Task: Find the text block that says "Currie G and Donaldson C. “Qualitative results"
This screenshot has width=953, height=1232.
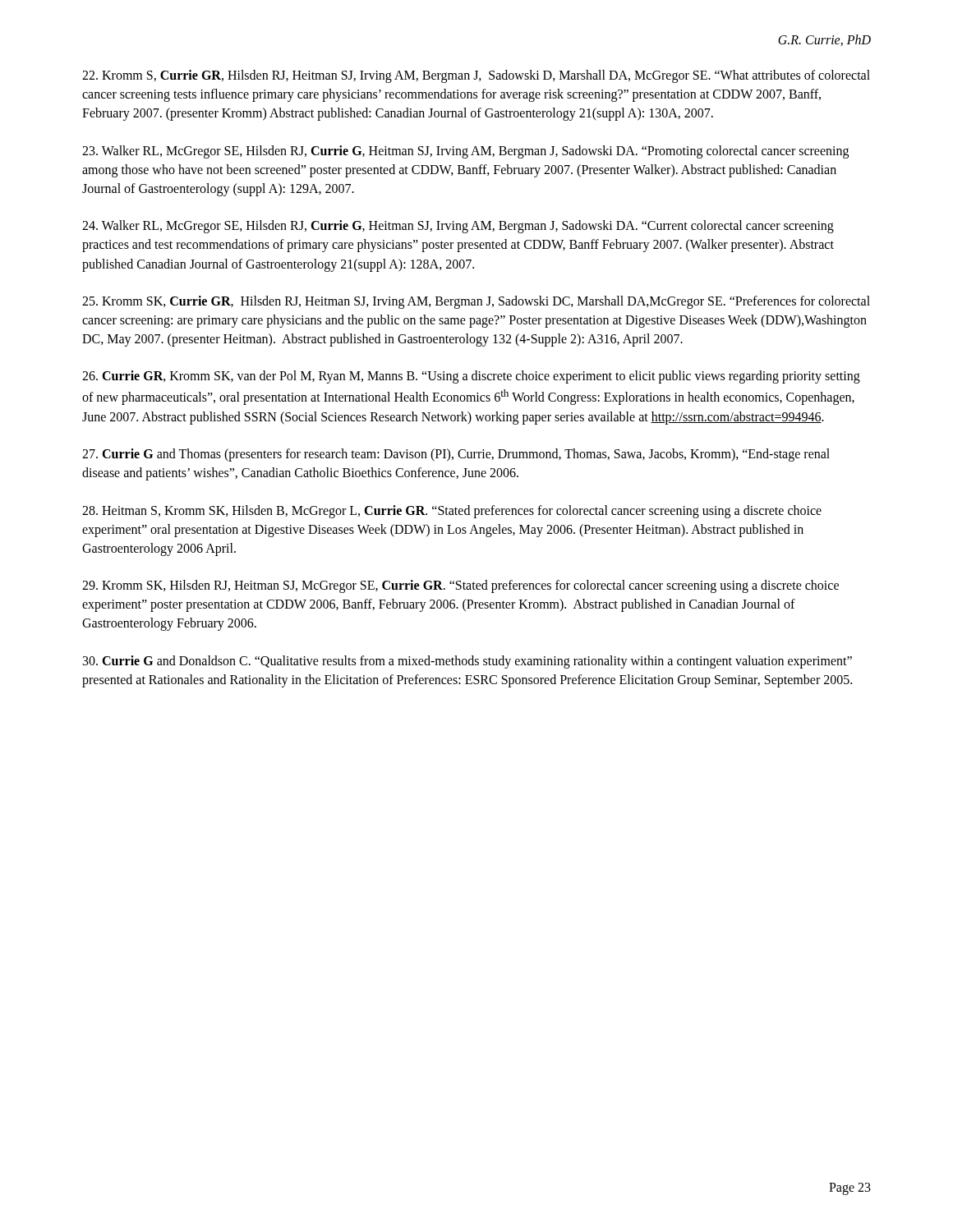Action: click(468, 670)
